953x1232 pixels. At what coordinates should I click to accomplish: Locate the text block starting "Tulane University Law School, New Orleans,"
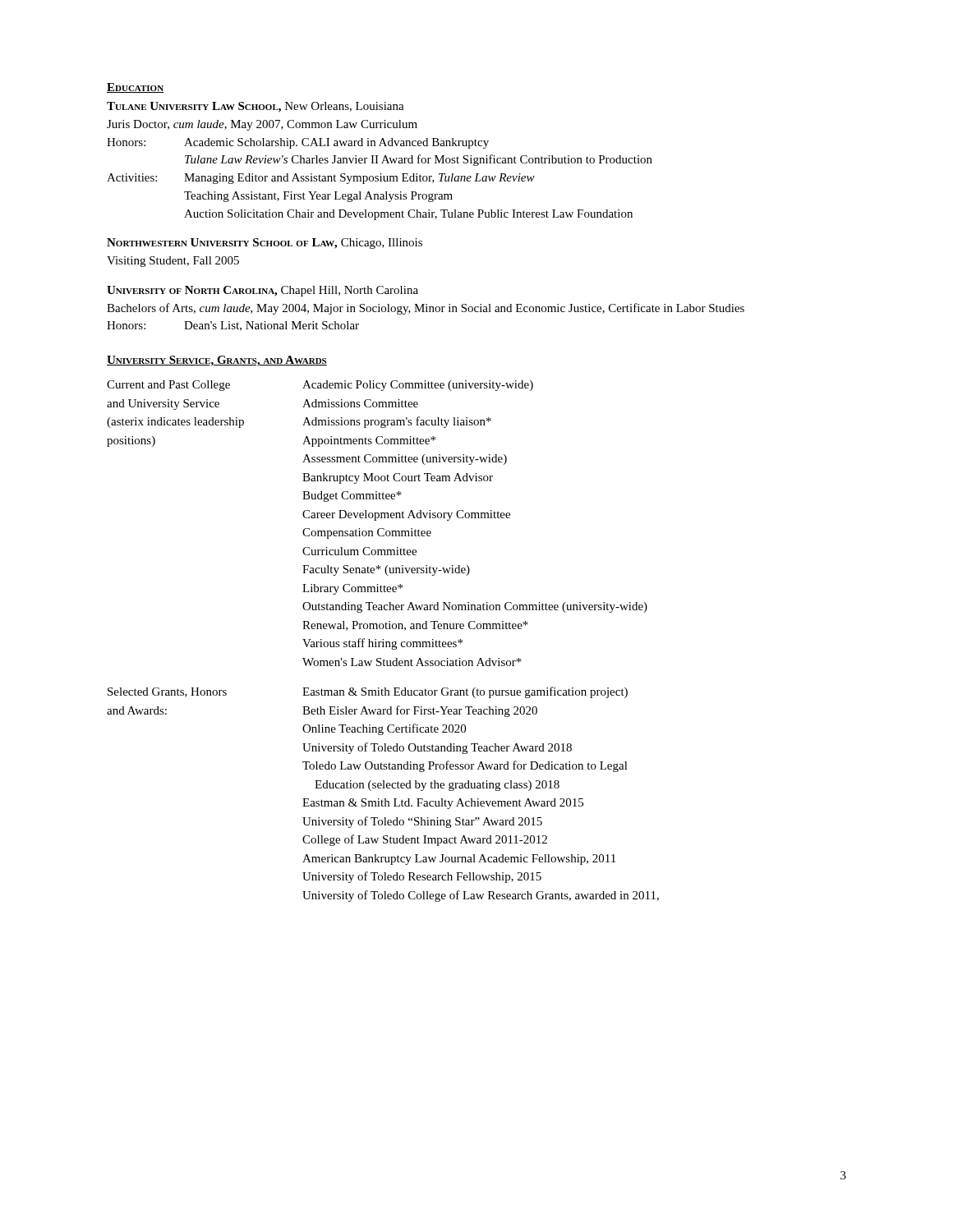click(x=476, y=160)
